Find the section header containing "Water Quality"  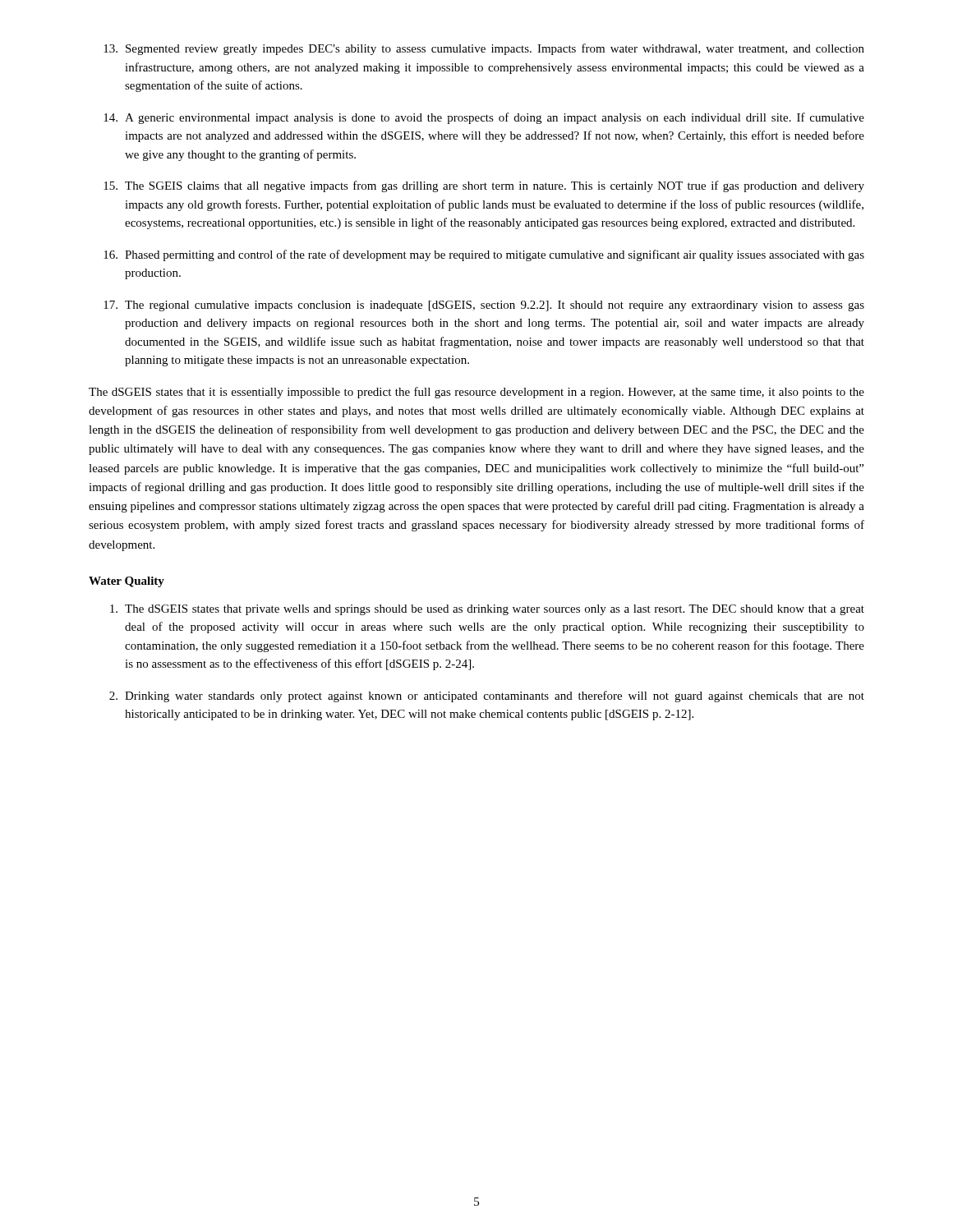point(126,580)
